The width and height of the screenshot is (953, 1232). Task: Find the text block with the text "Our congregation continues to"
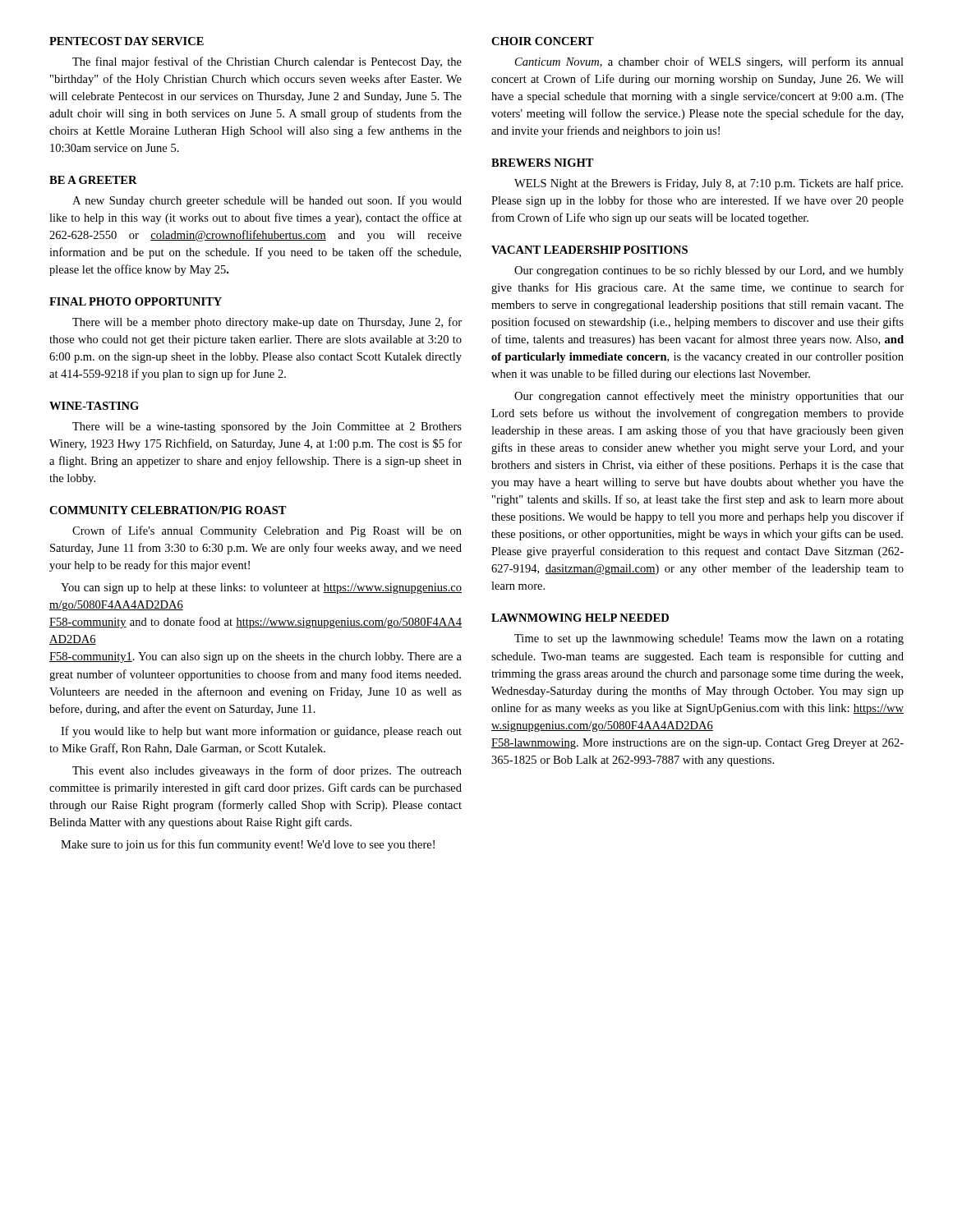[698, 429]
